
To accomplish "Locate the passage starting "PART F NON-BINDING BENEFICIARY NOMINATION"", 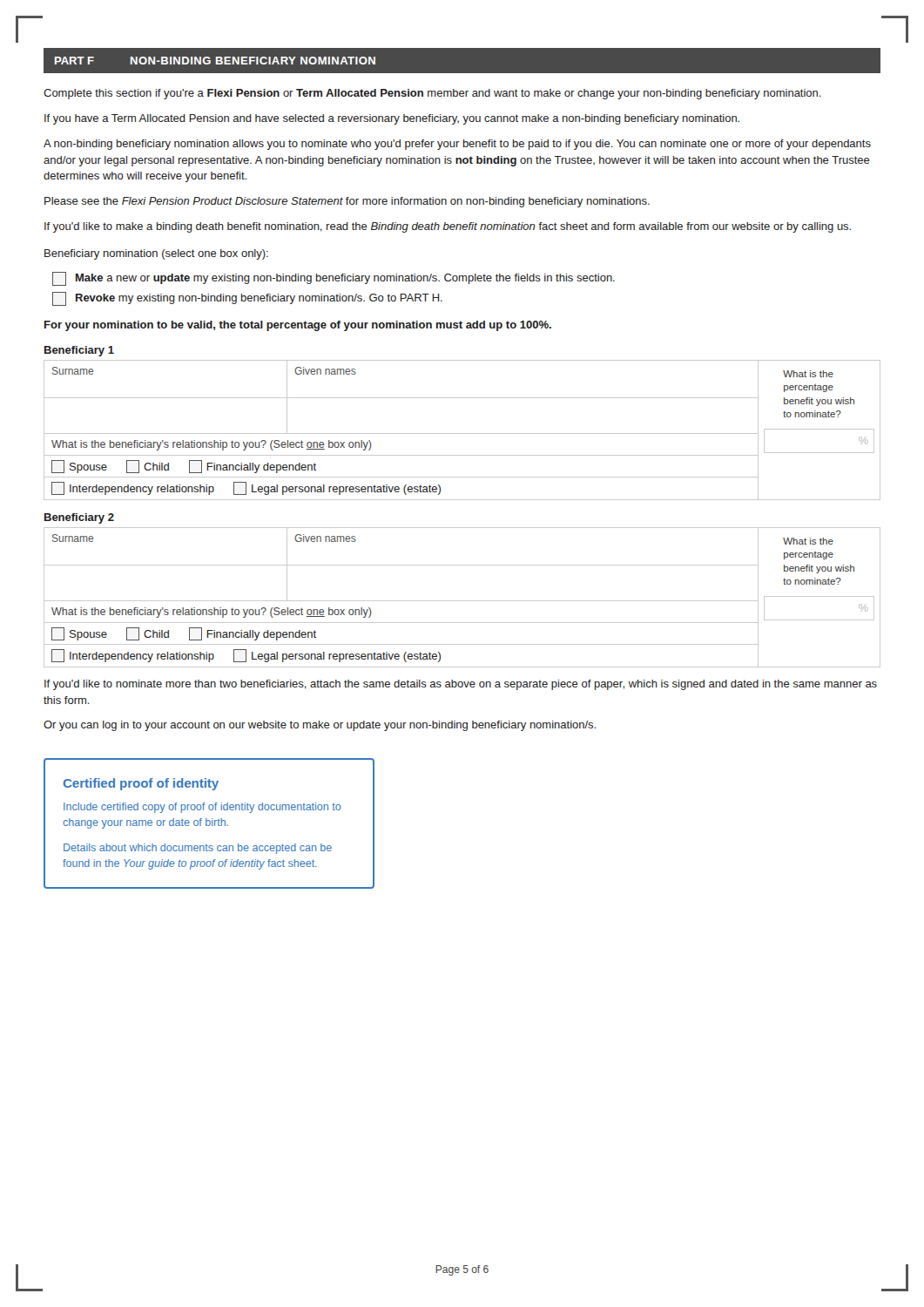I will click(x=215, y=61).
